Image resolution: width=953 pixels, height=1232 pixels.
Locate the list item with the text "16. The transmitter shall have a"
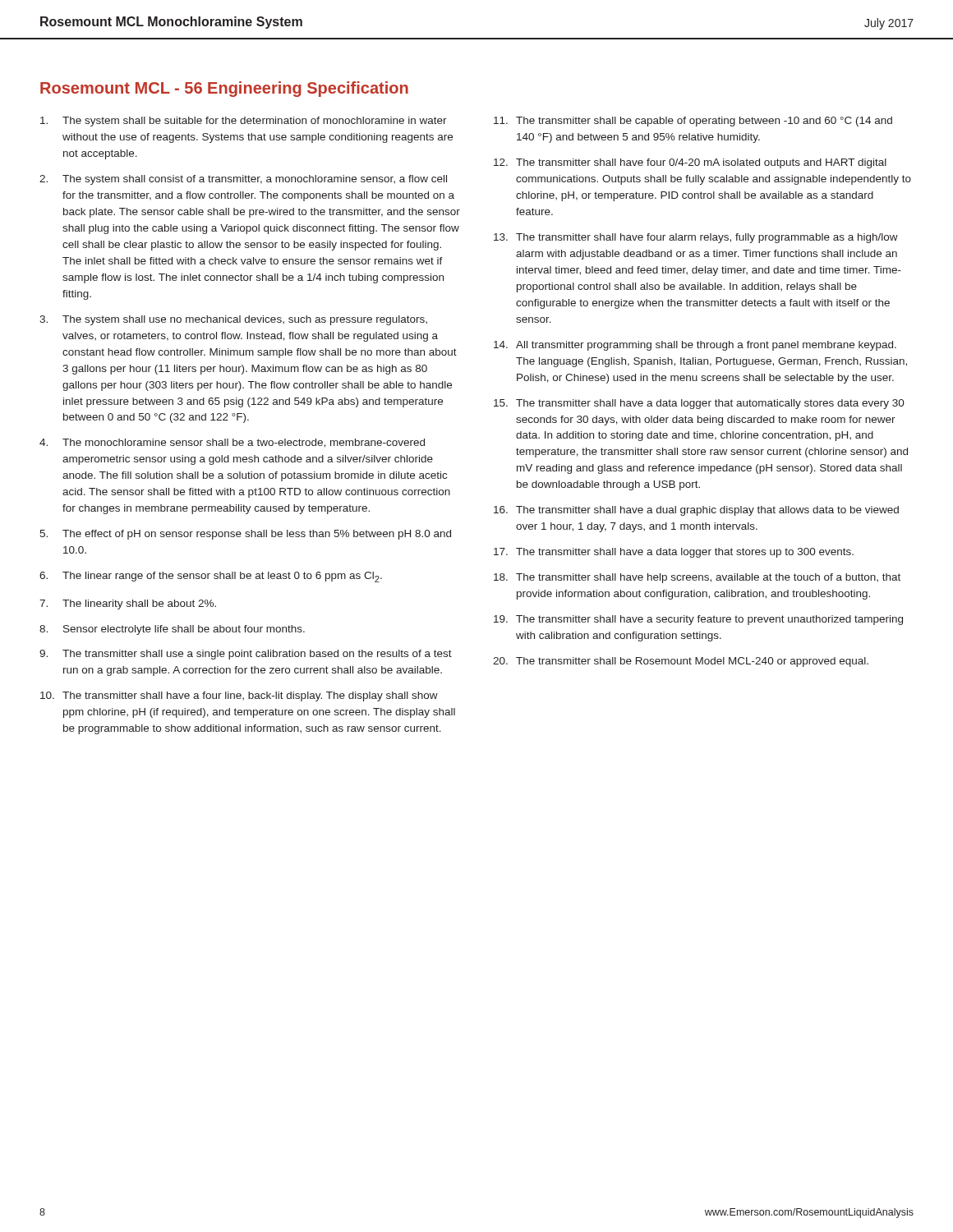tap(703, 519)
